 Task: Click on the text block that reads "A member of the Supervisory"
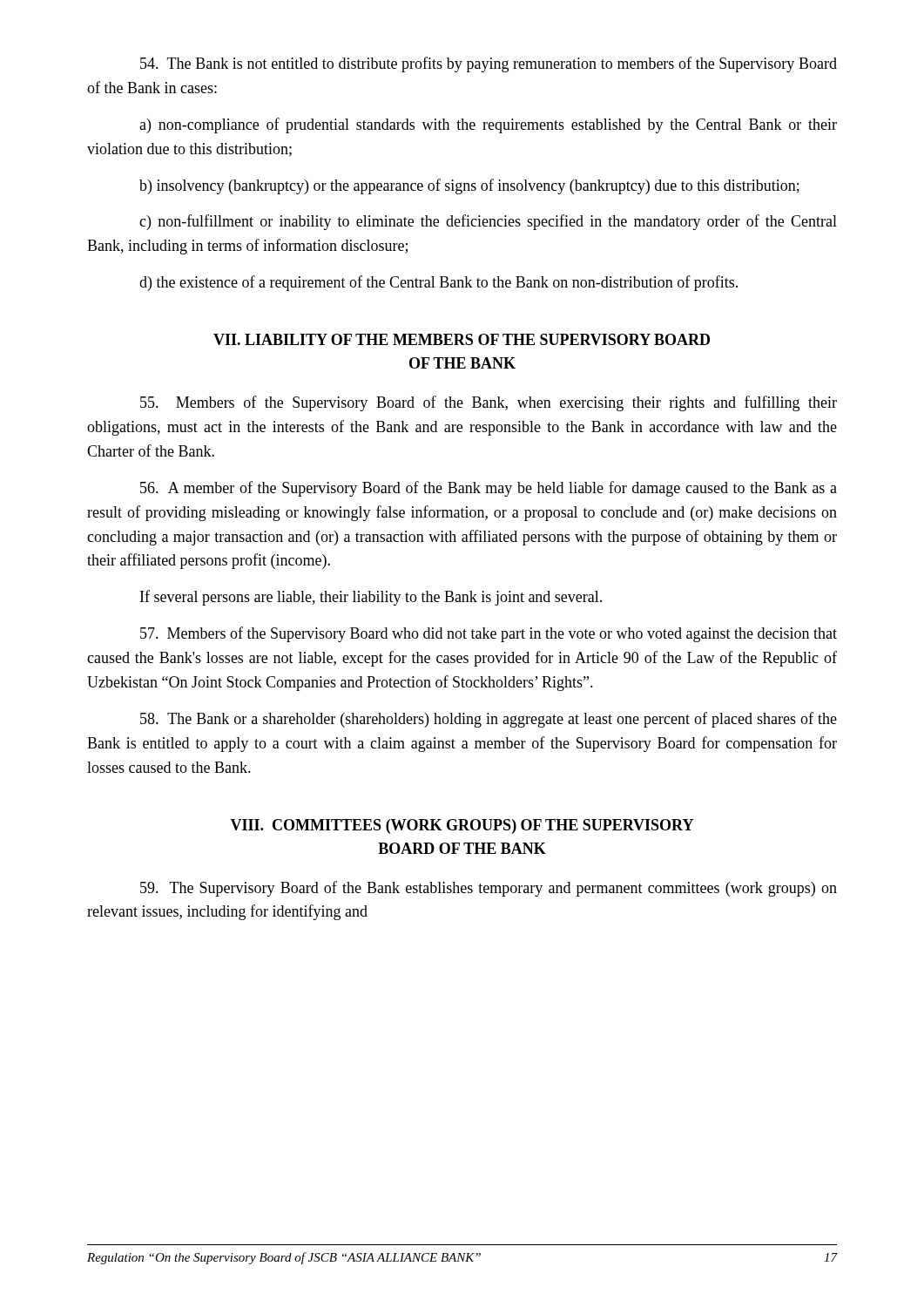coord(462,524)
